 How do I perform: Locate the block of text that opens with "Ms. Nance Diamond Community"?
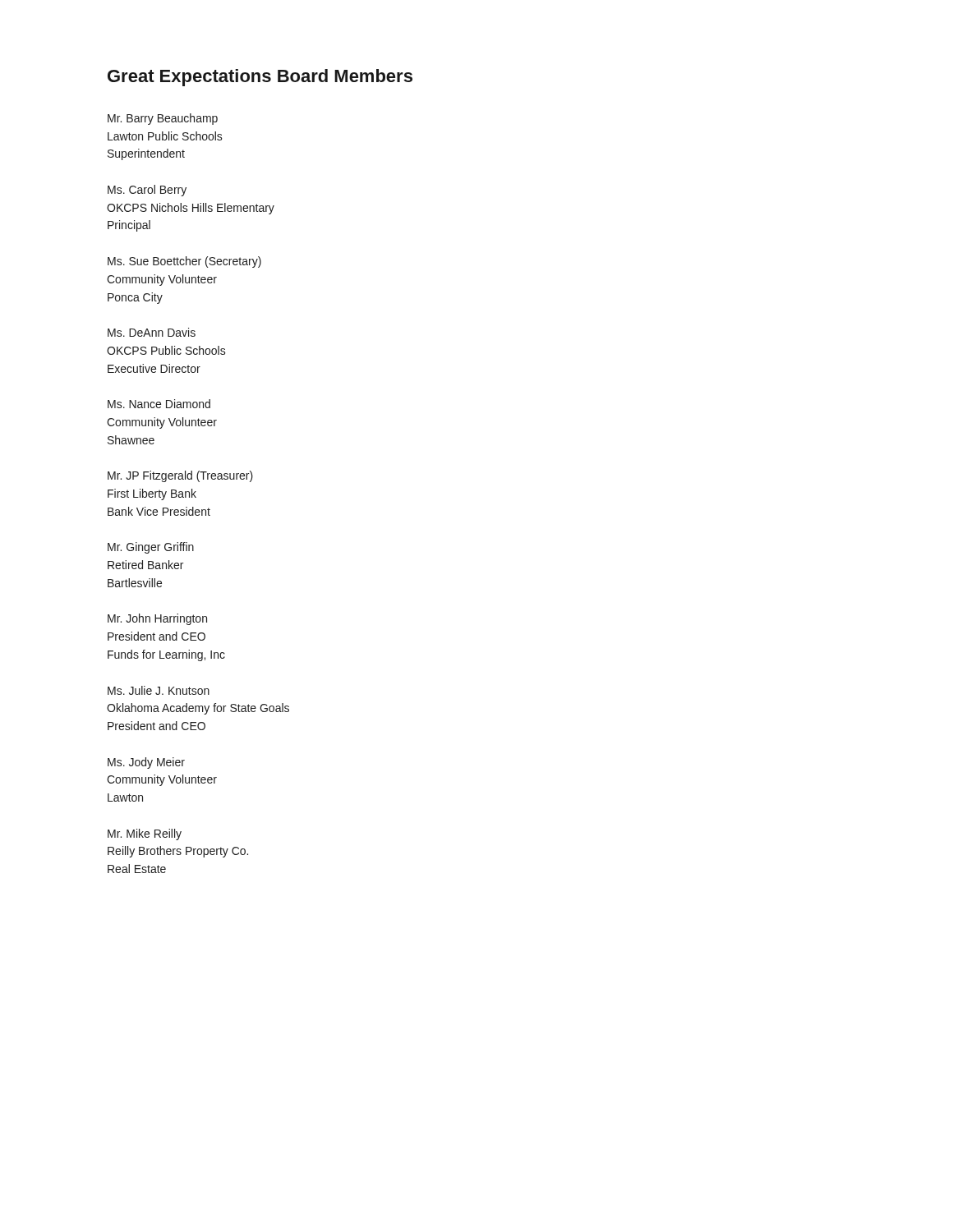(x=159, y=404)
